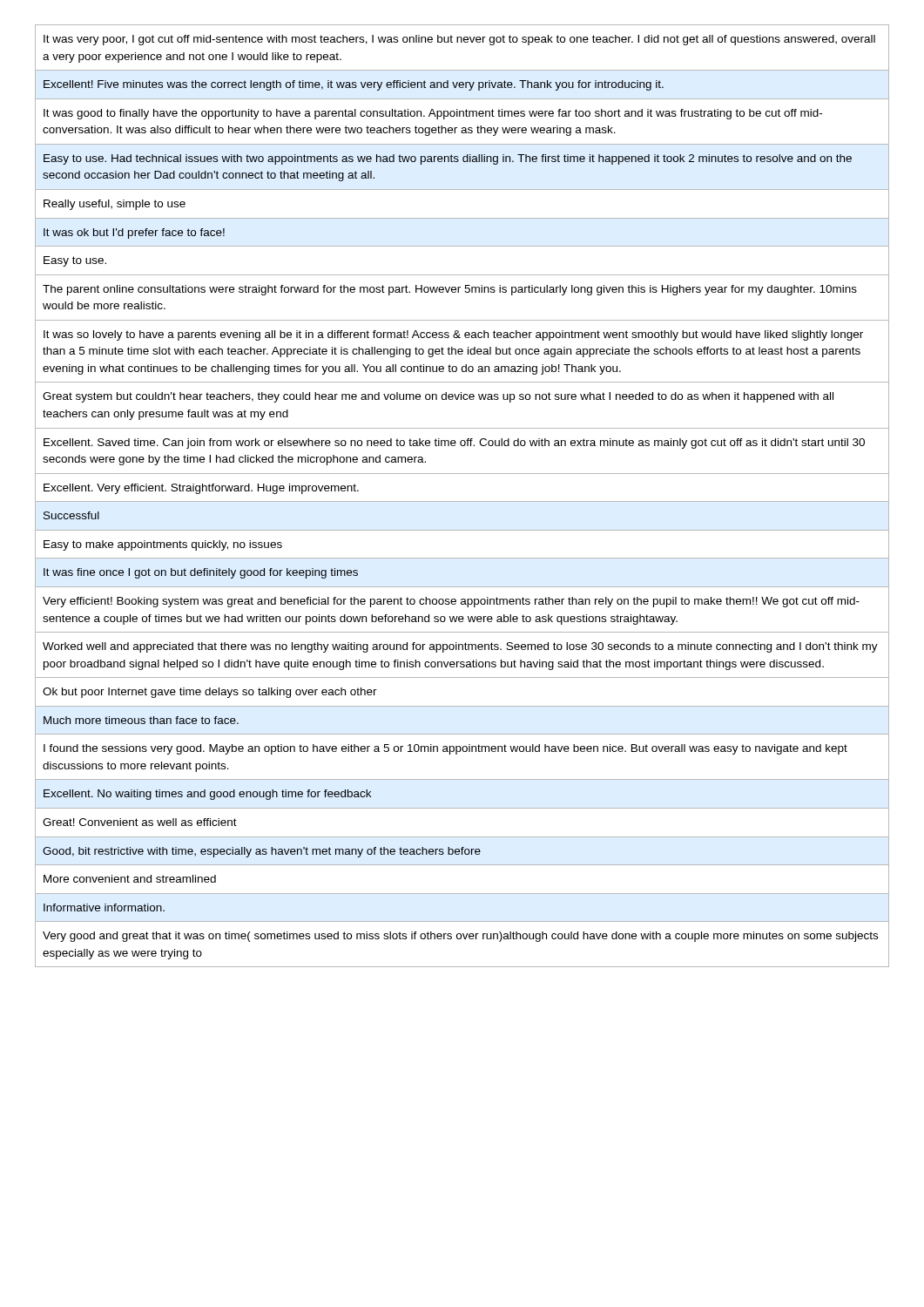The height and width of the screenshot is (1307, 924).
Task: Find the region starting "Easy to use. Had"
Action: tap(447, 167)
